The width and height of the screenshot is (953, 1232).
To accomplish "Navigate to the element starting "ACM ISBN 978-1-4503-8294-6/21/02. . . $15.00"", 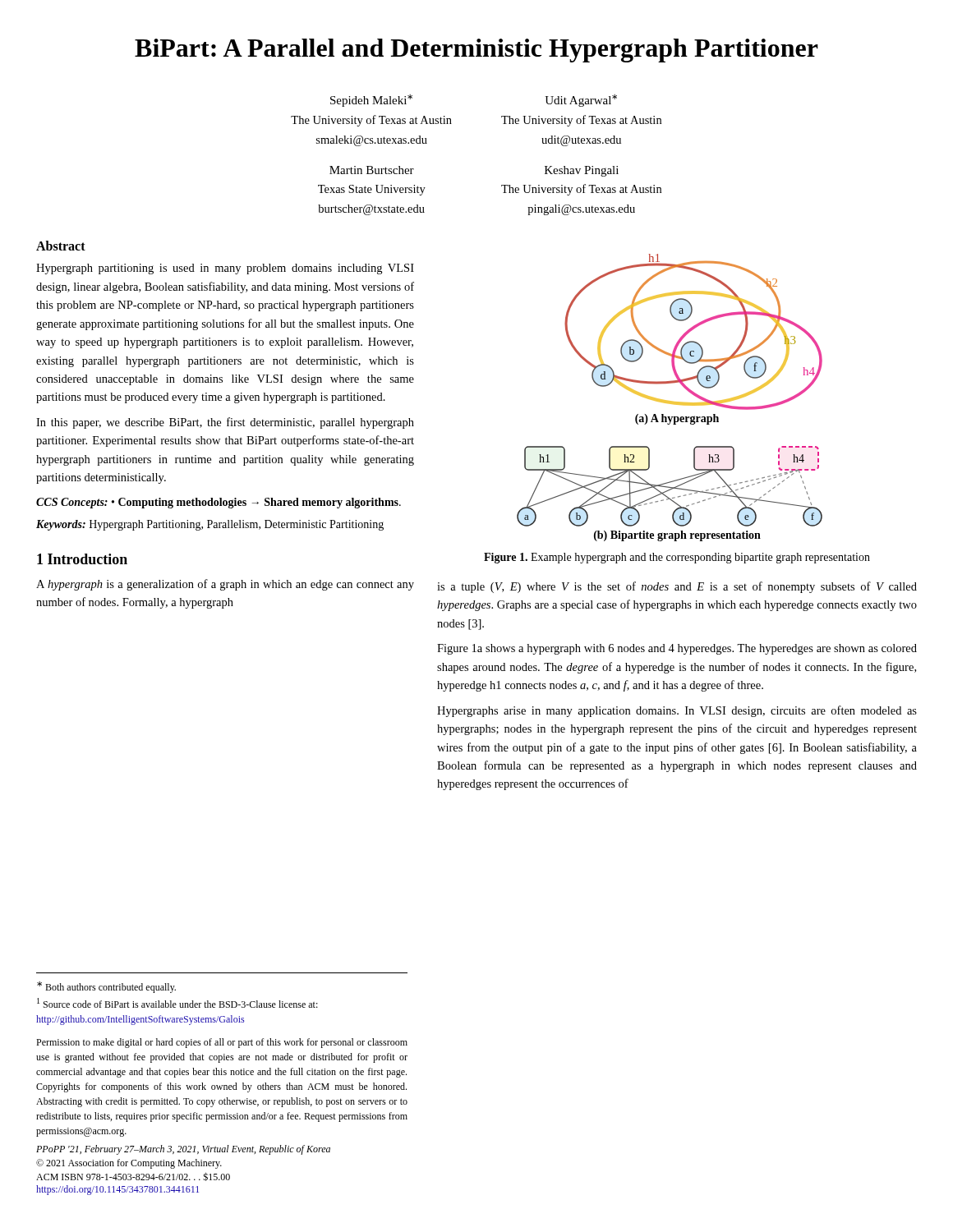I will pos(133,1177).
